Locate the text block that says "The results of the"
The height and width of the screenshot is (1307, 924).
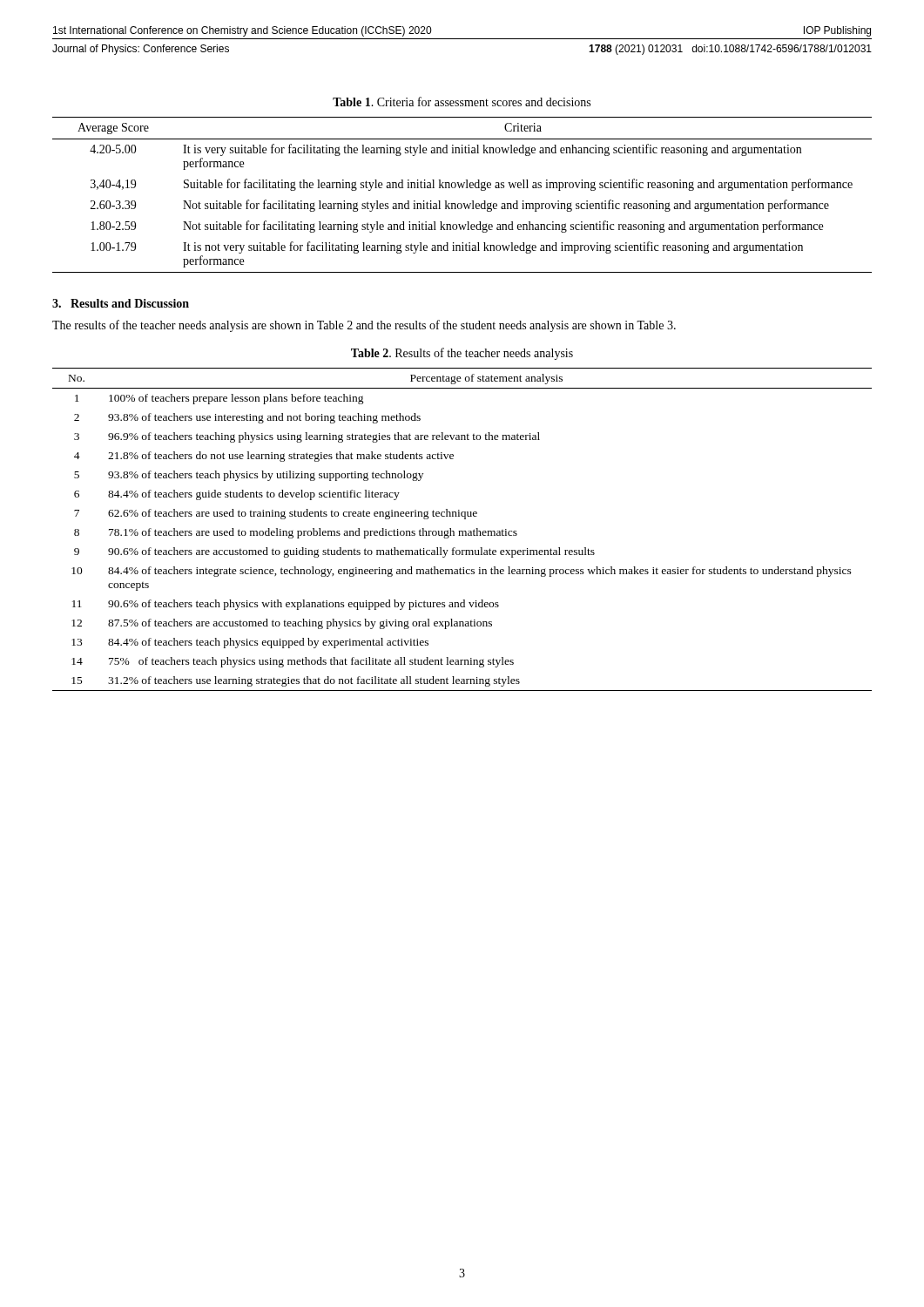(x=364, y=325)
